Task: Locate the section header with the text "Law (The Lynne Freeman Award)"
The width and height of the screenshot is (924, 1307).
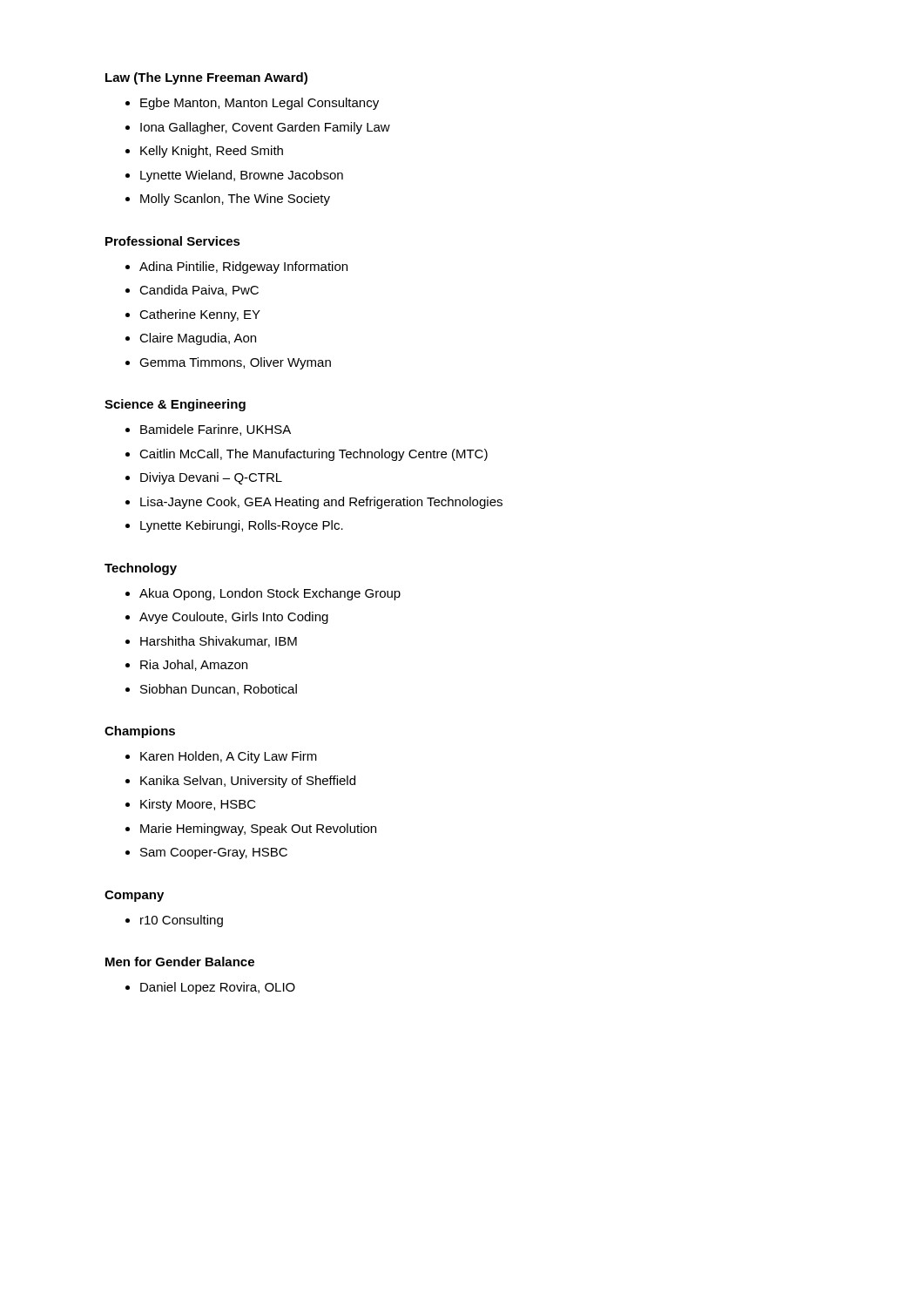Action: tap(206, 77)
